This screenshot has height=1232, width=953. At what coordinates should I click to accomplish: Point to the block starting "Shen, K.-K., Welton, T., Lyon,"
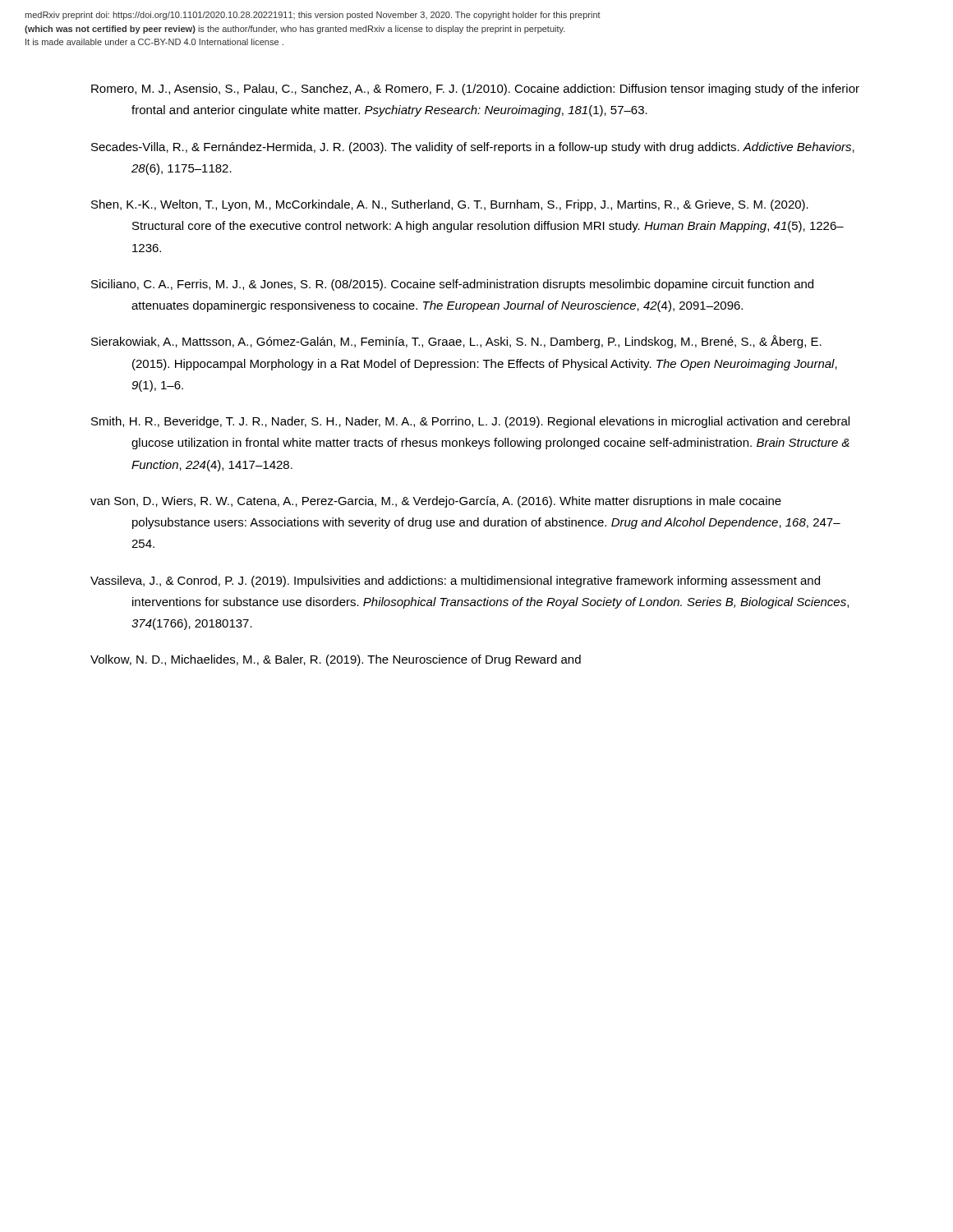pyautogui.click(x=467, y=226)
